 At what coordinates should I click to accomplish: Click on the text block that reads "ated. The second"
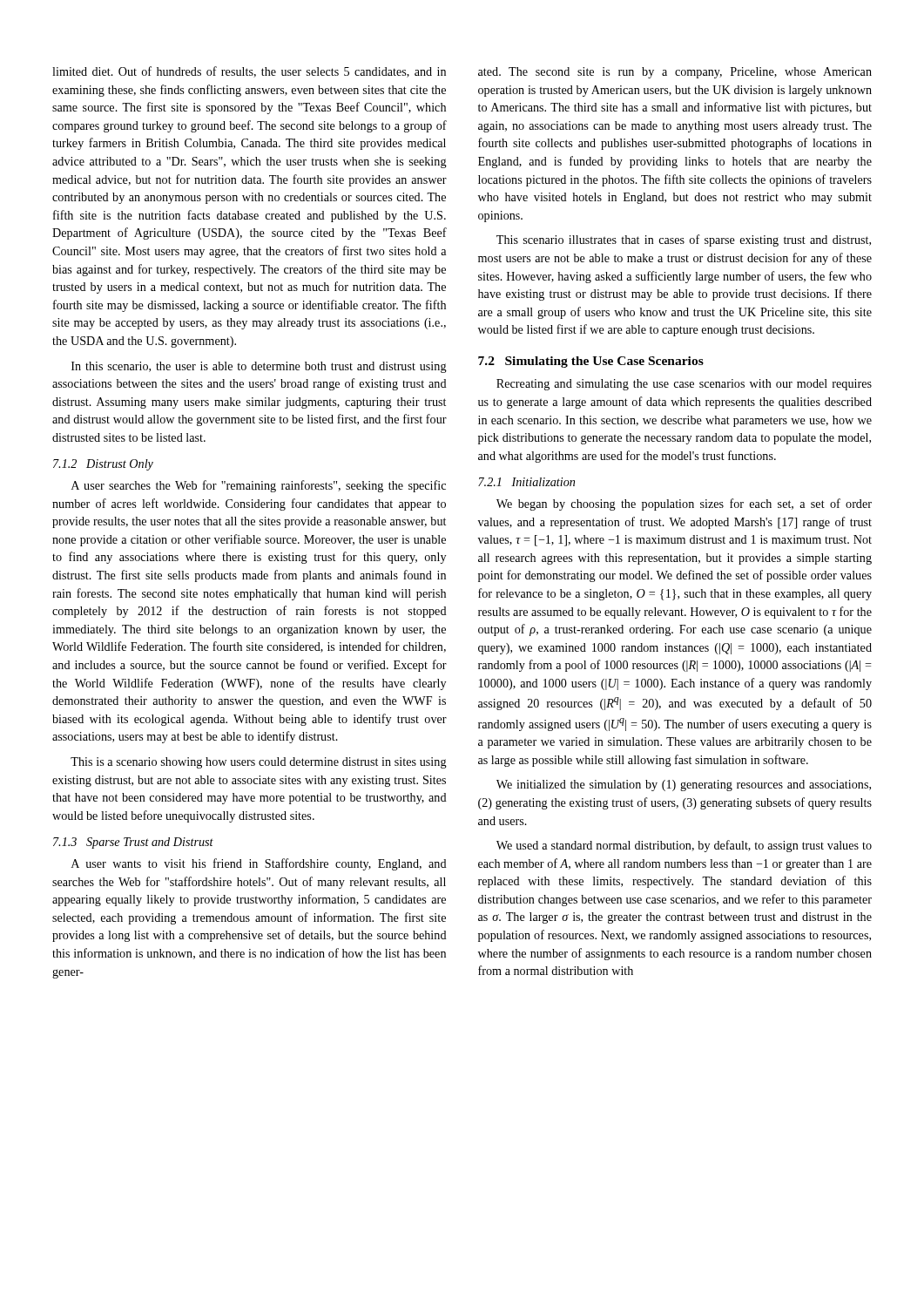click(675, 144)
